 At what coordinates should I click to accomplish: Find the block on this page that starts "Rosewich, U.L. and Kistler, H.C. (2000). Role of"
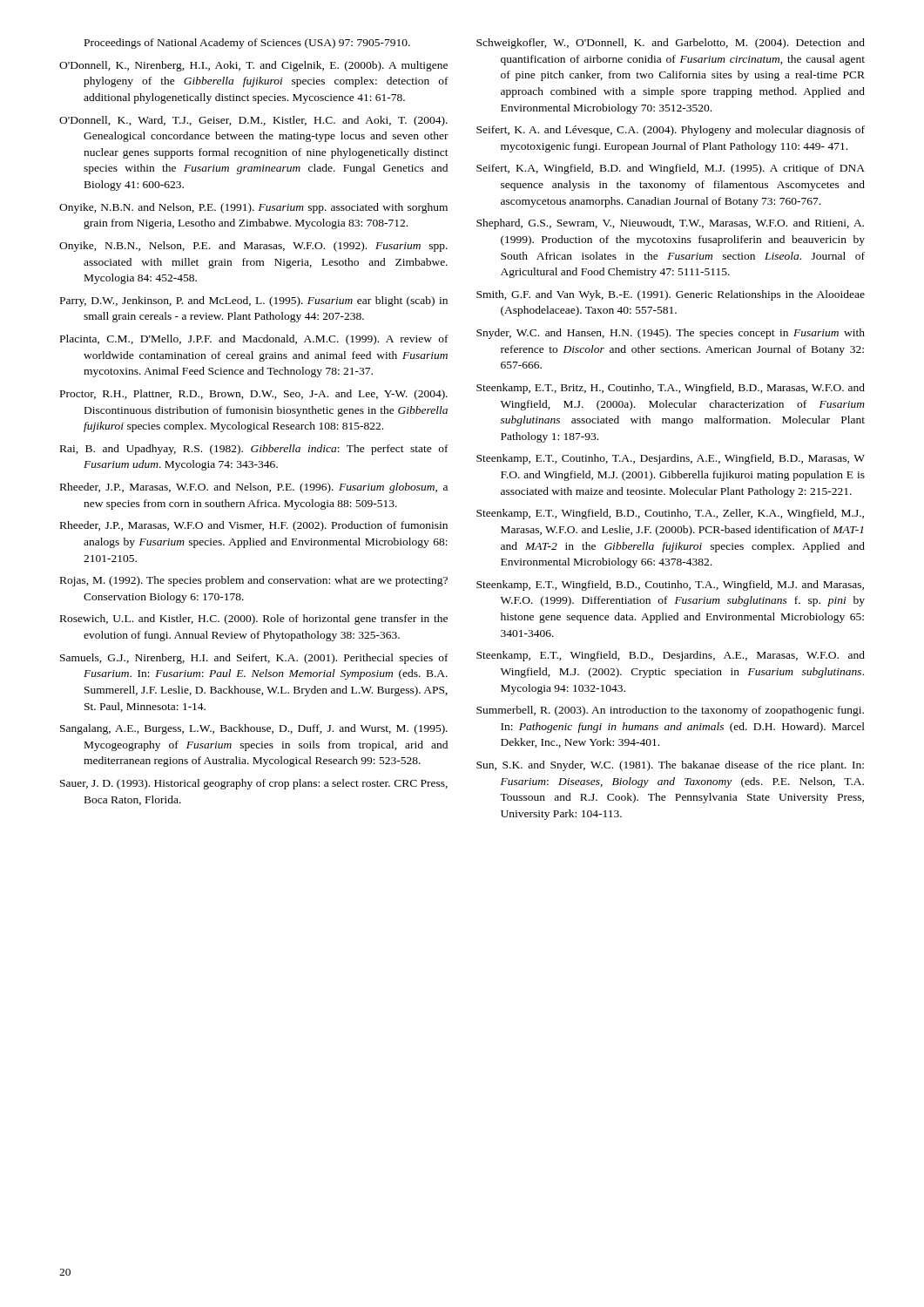[254, 627]
